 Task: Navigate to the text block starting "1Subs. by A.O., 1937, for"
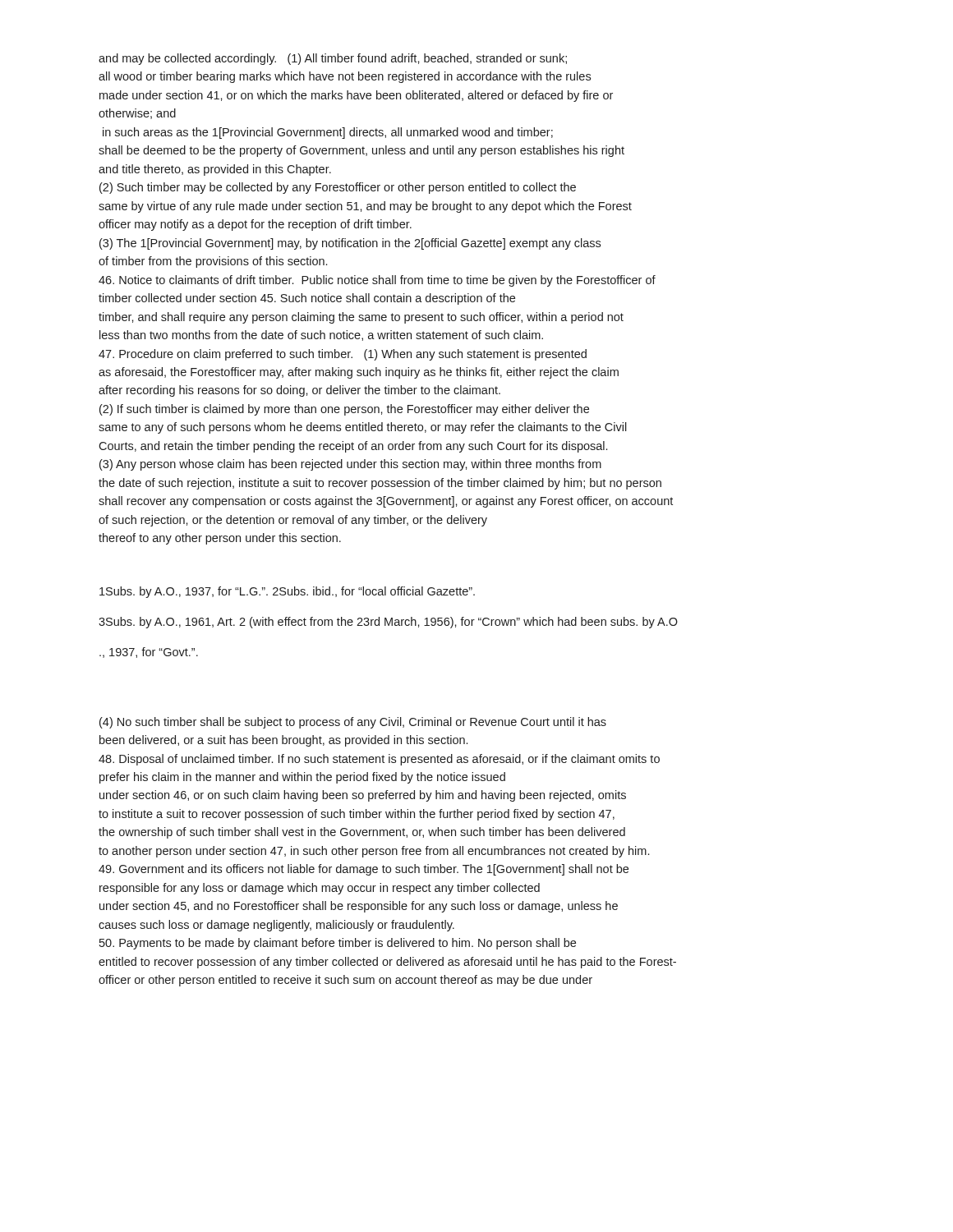(476, 622)
